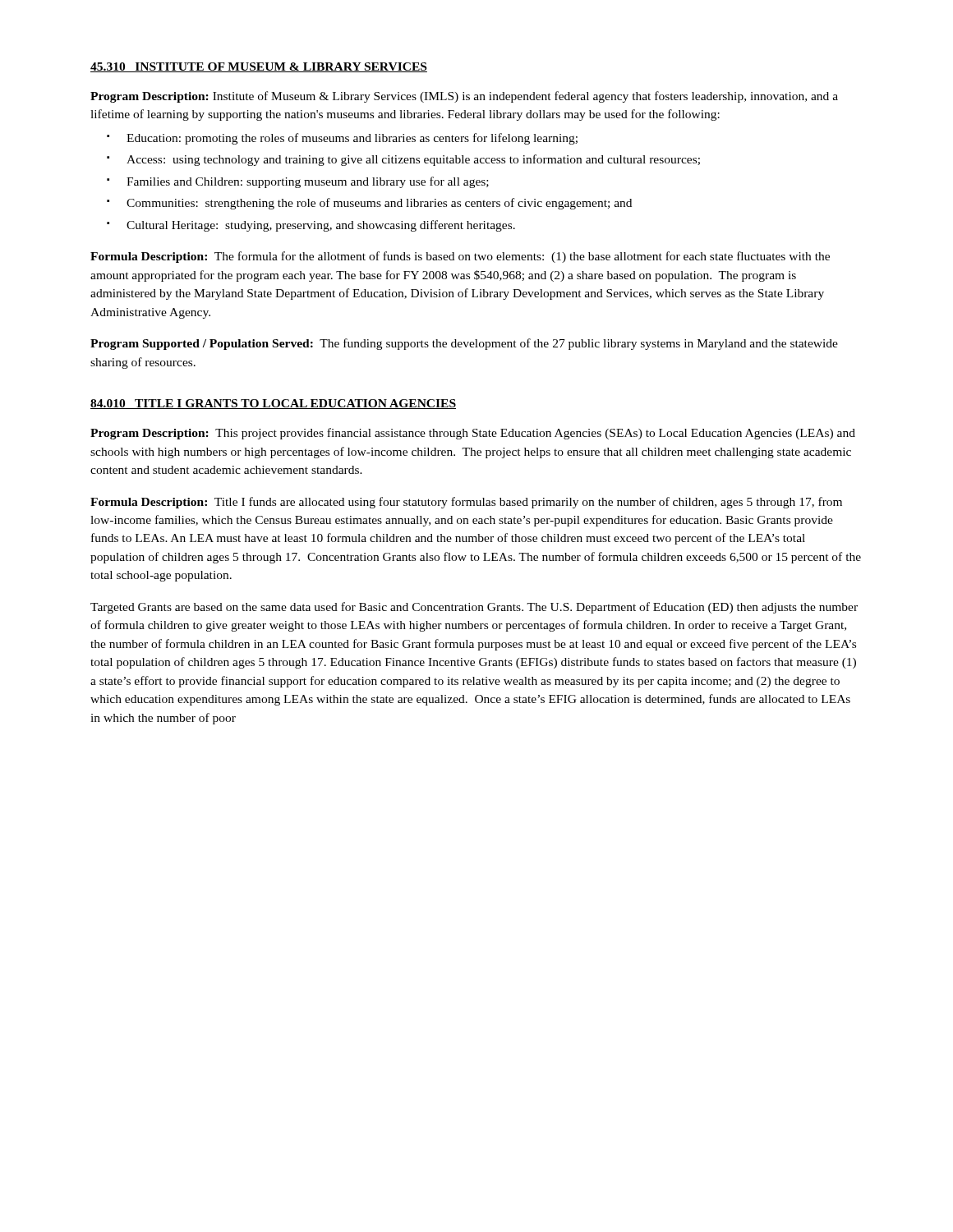Image resolution: width=953 pixels, height=1232 pixels.
Task: Select the list item containing "Cultural Heritage: studying, preserving, and showcasing different heritages."
Action: [321, 224]
